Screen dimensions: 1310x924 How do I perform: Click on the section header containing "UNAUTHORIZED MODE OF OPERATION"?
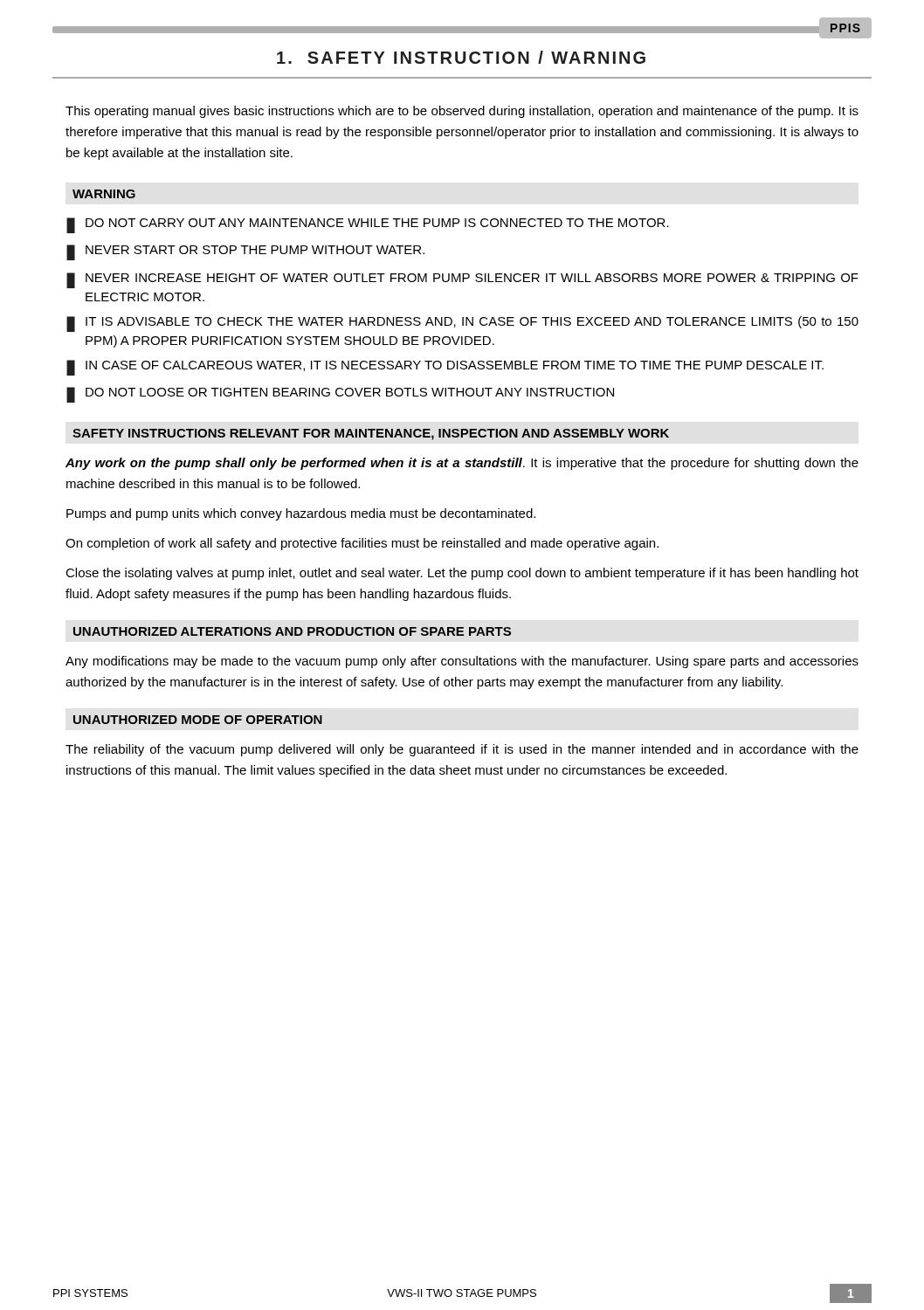tap(198, 720)
